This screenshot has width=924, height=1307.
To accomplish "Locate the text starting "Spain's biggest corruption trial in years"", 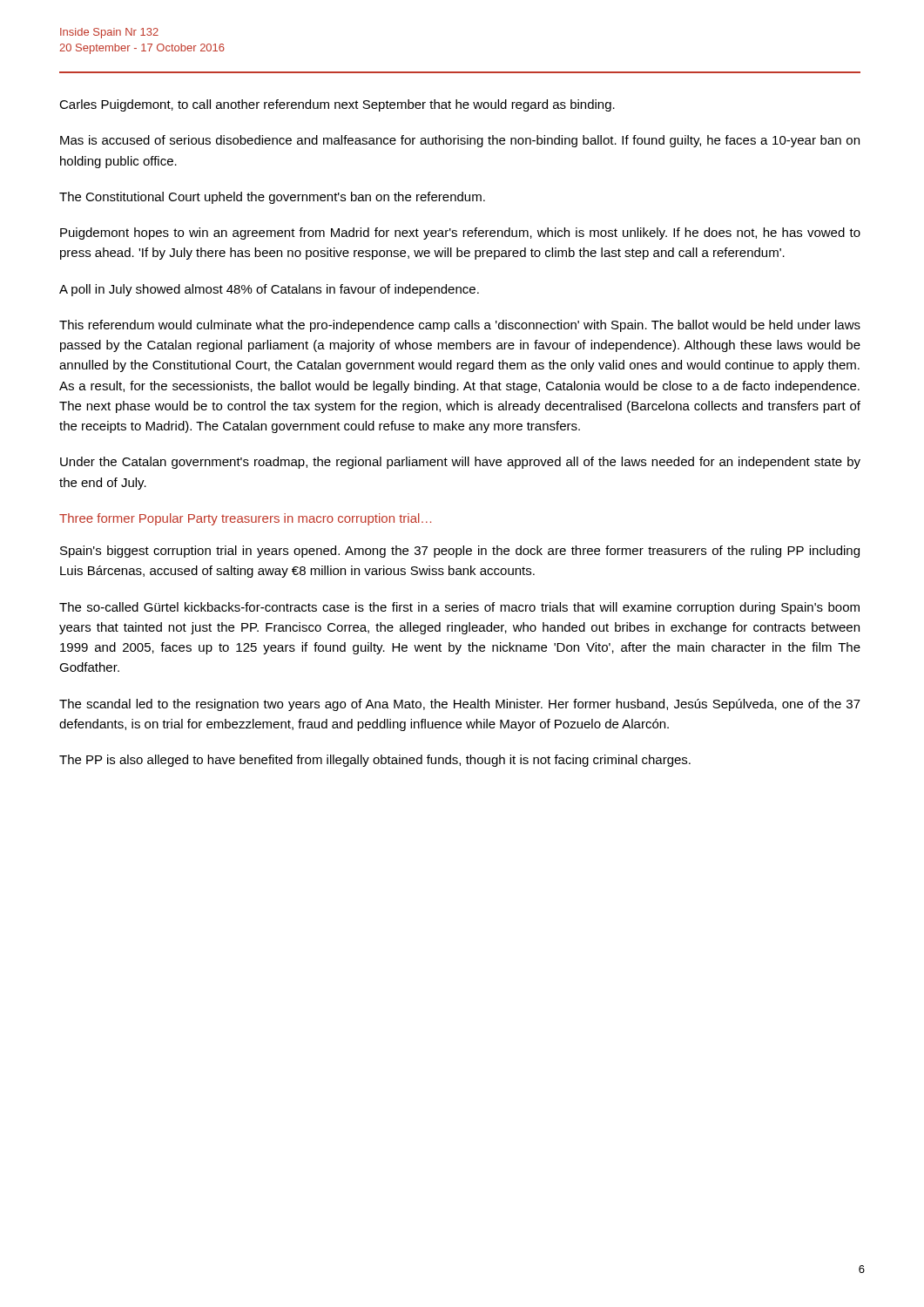I will pos(460,560).
